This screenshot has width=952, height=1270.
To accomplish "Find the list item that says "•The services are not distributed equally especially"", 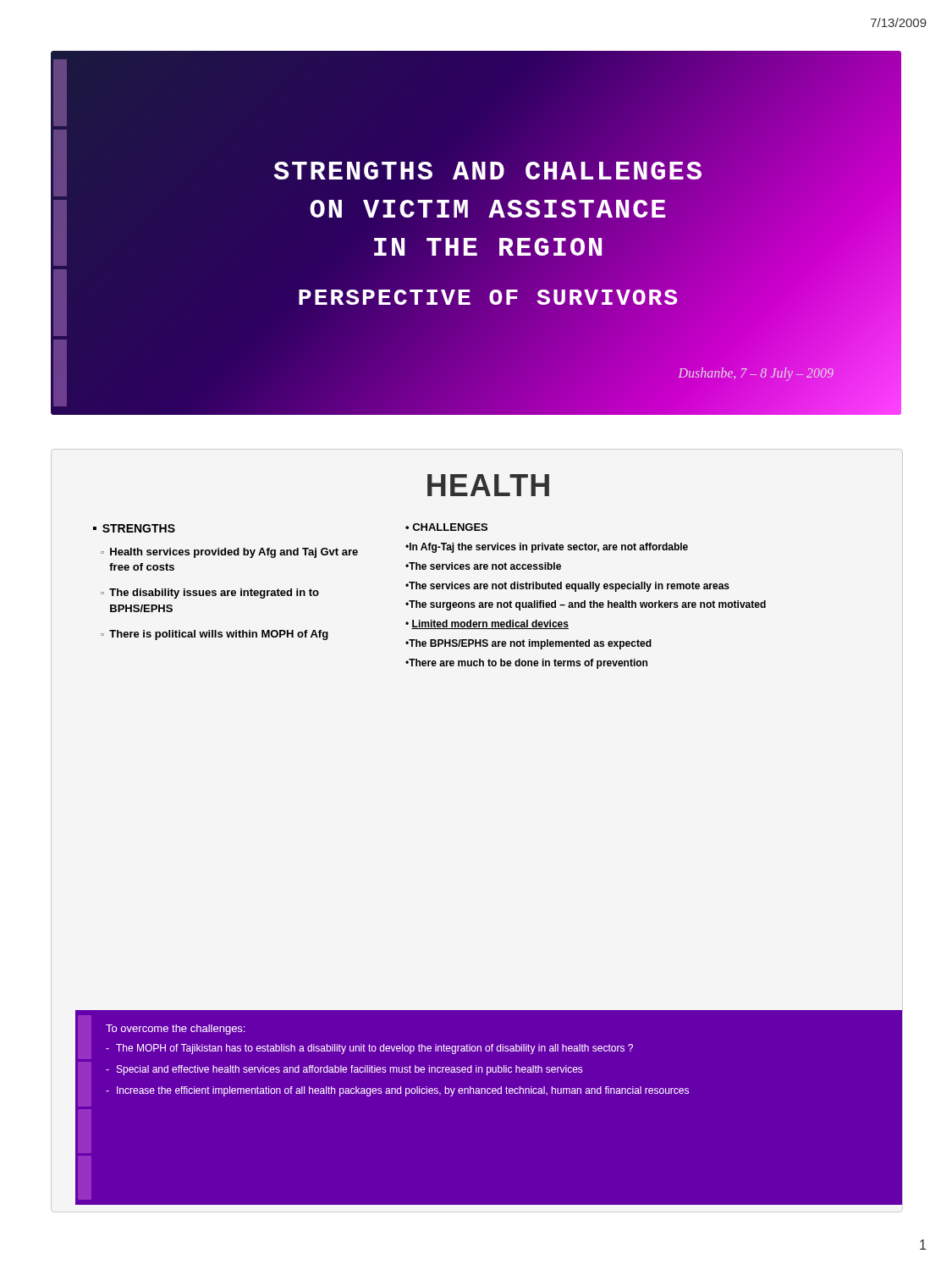I will [x=567, y=586].
